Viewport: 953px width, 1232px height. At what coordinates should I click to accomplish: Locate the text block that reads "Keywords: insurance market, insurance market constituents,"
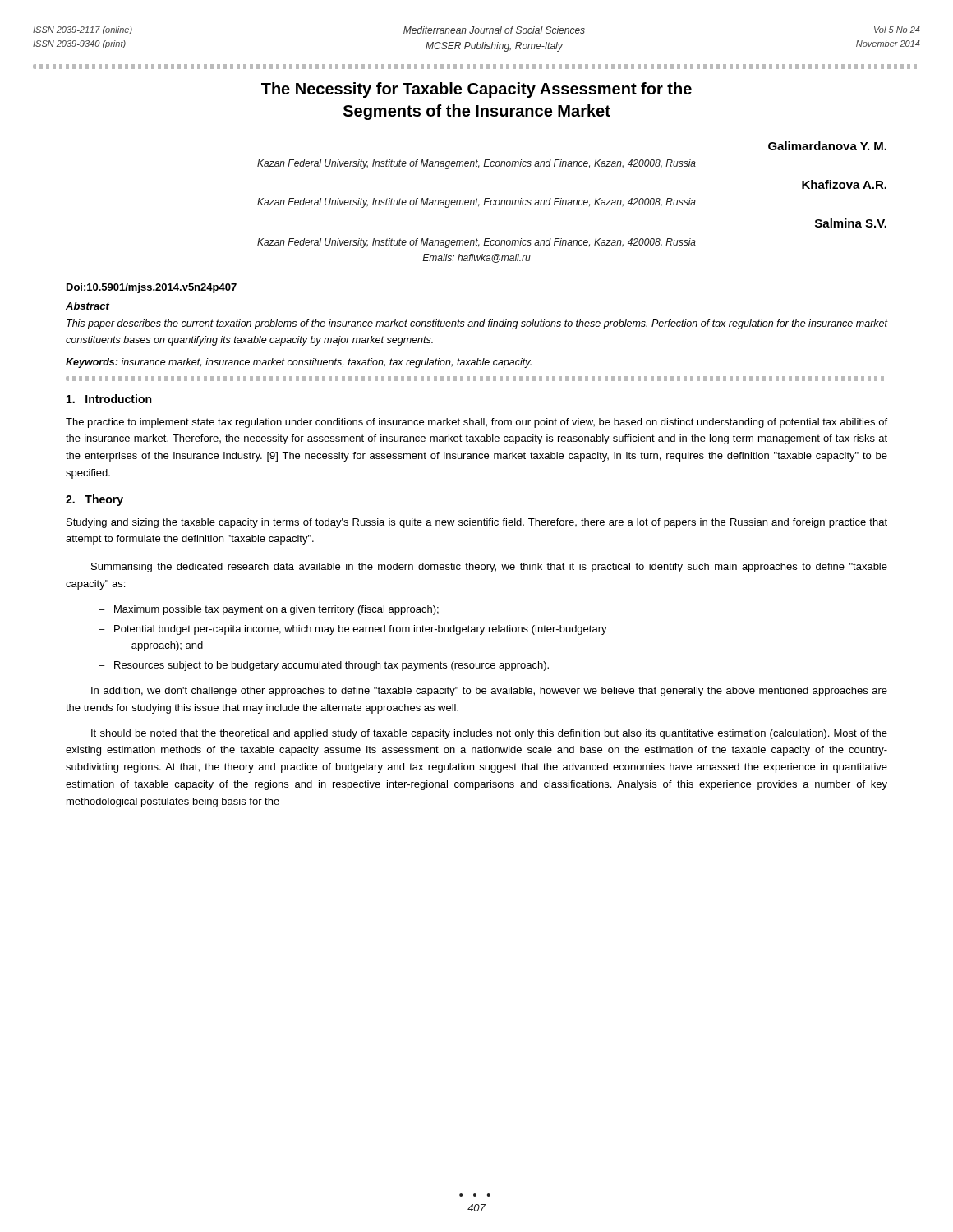click(x=299, y=362)
